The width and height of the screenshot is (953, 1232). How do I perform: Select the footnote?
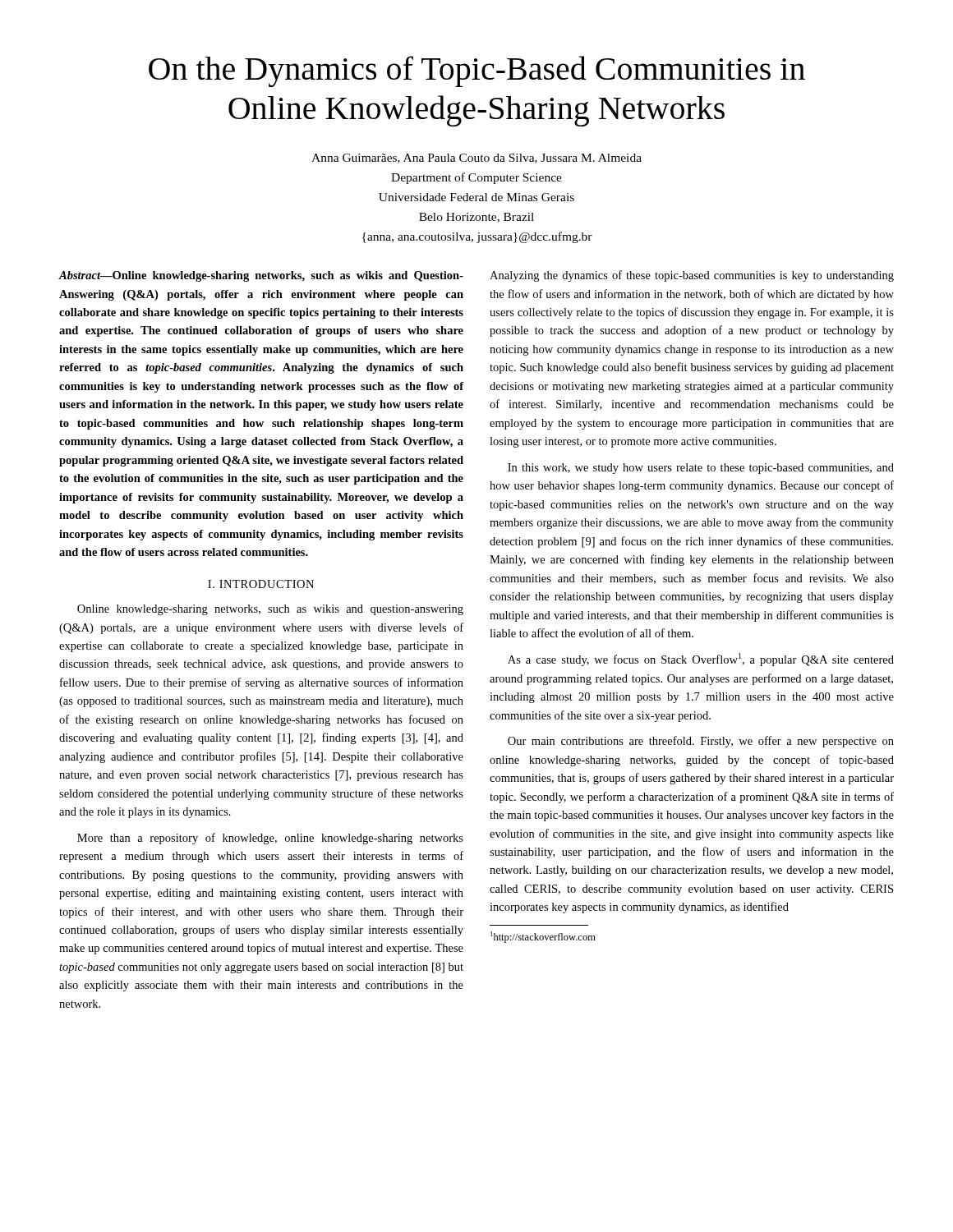[692, 935]
